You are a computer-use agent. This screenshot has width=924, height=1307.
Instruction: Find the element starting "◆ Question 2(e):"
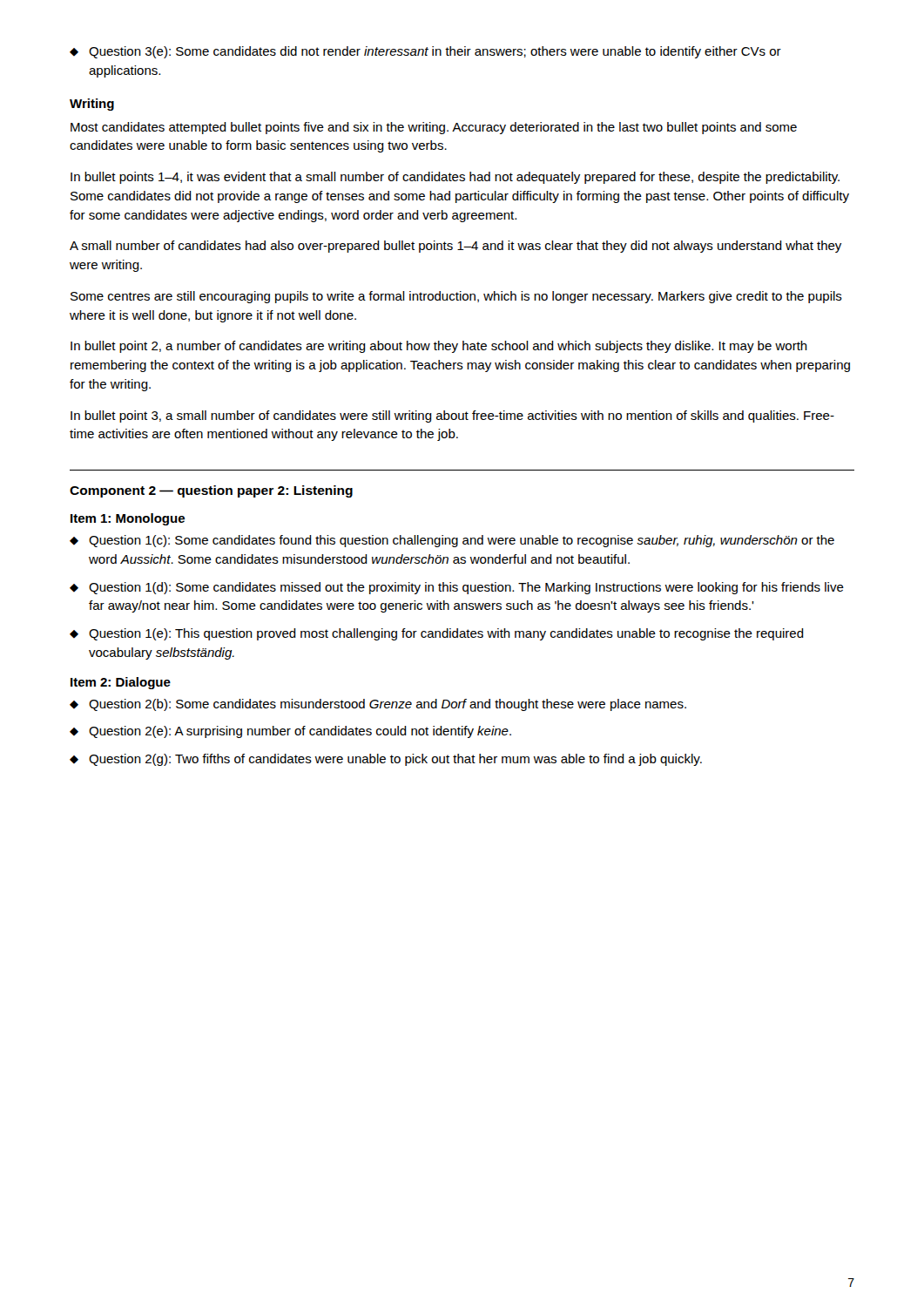(462, 731)
